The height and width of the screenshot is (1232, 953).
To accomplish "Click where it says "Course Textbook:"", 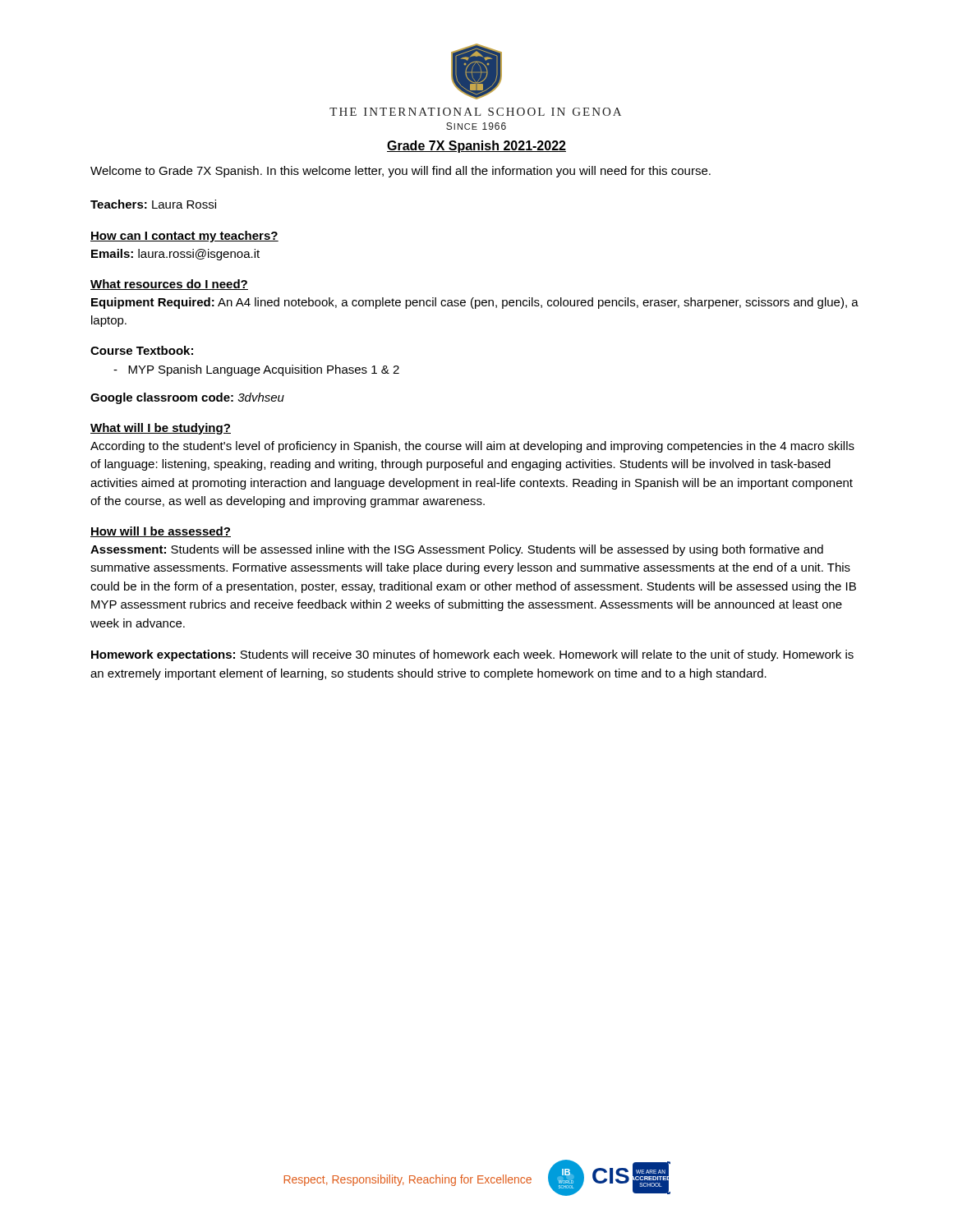I will click(x=142, y=350).
